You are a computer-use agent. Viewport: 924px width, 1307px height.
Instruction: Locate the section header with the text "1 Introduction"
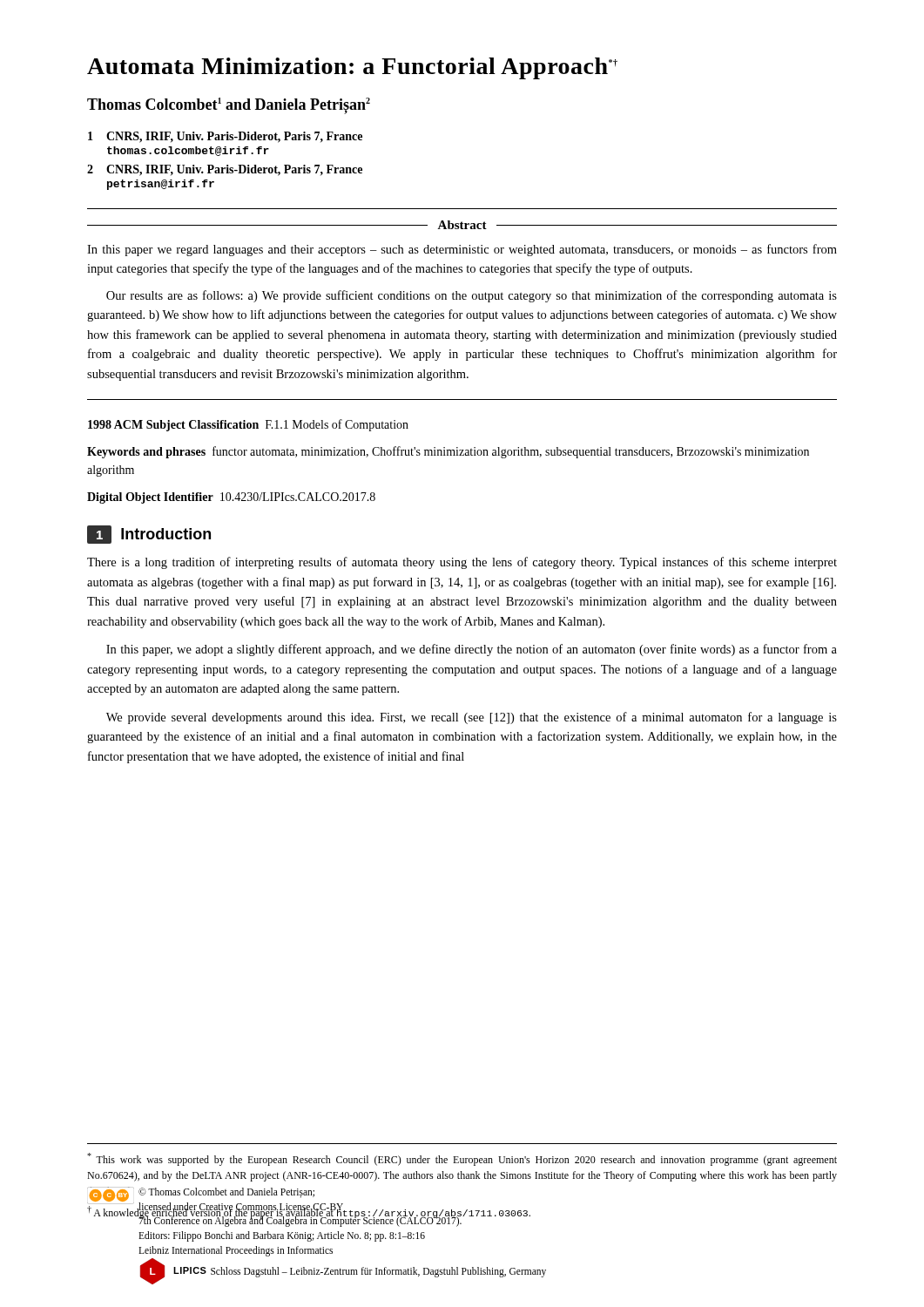tap(150, 535)
